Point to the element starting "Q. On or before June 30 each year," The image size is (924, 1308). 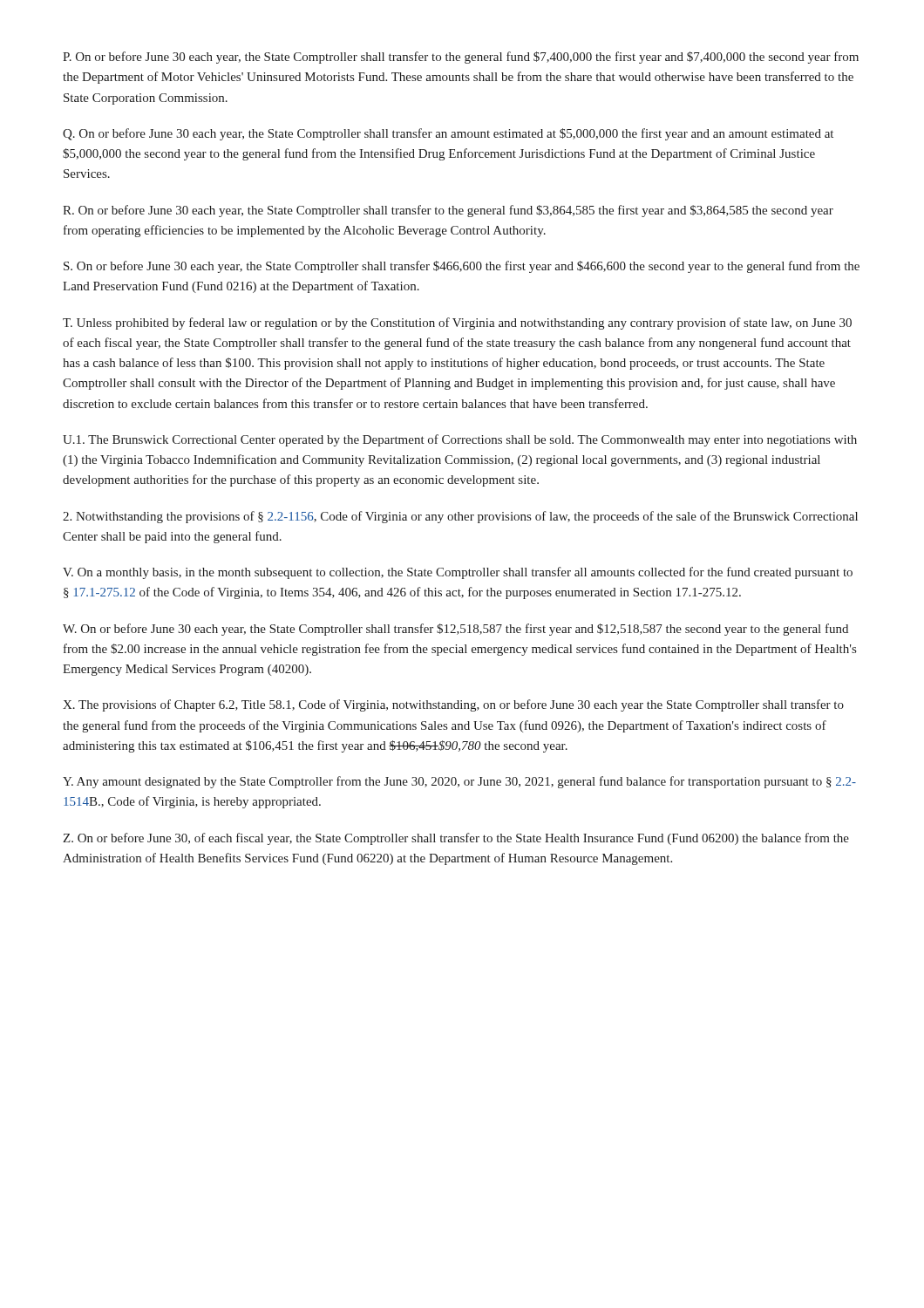tap(448, 153)
